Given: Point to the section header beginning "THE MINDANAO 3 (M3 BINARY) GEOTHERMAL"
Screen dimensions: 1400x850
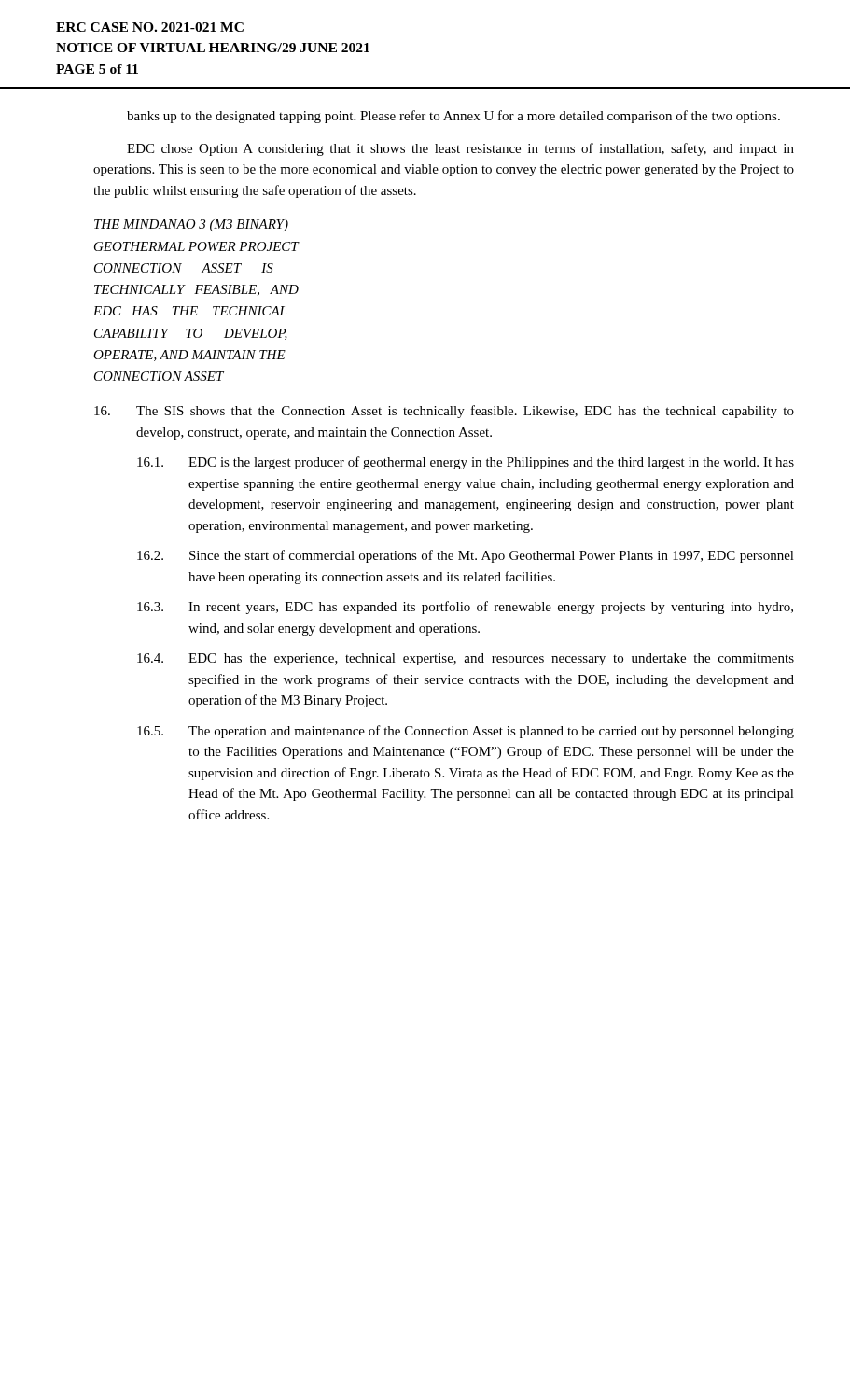Looking at the screenshot, I should 196,300.
